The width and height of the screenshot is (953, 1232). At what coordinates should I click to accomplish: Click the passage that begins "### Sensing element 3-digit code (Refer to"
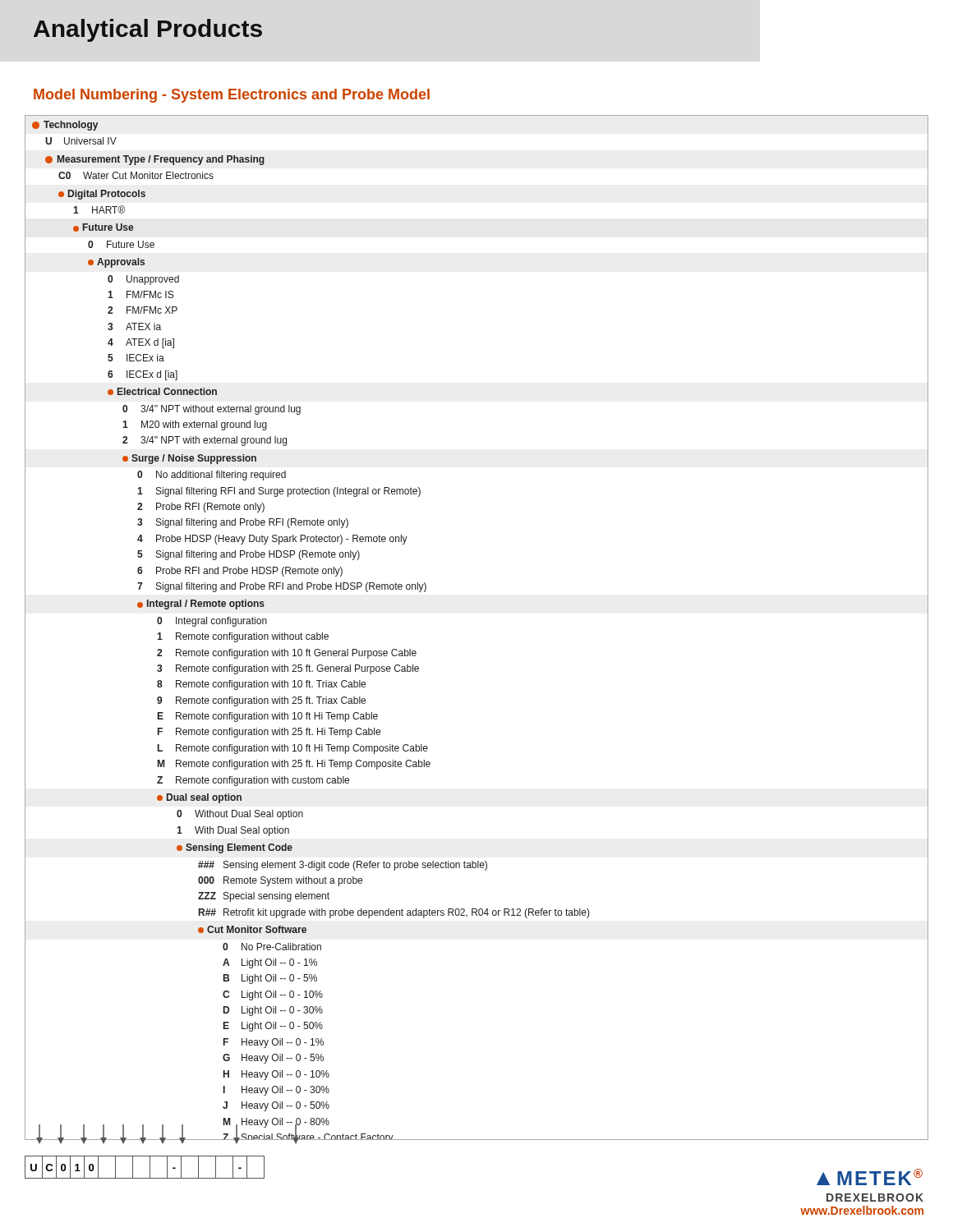click(x=343, y=865)
